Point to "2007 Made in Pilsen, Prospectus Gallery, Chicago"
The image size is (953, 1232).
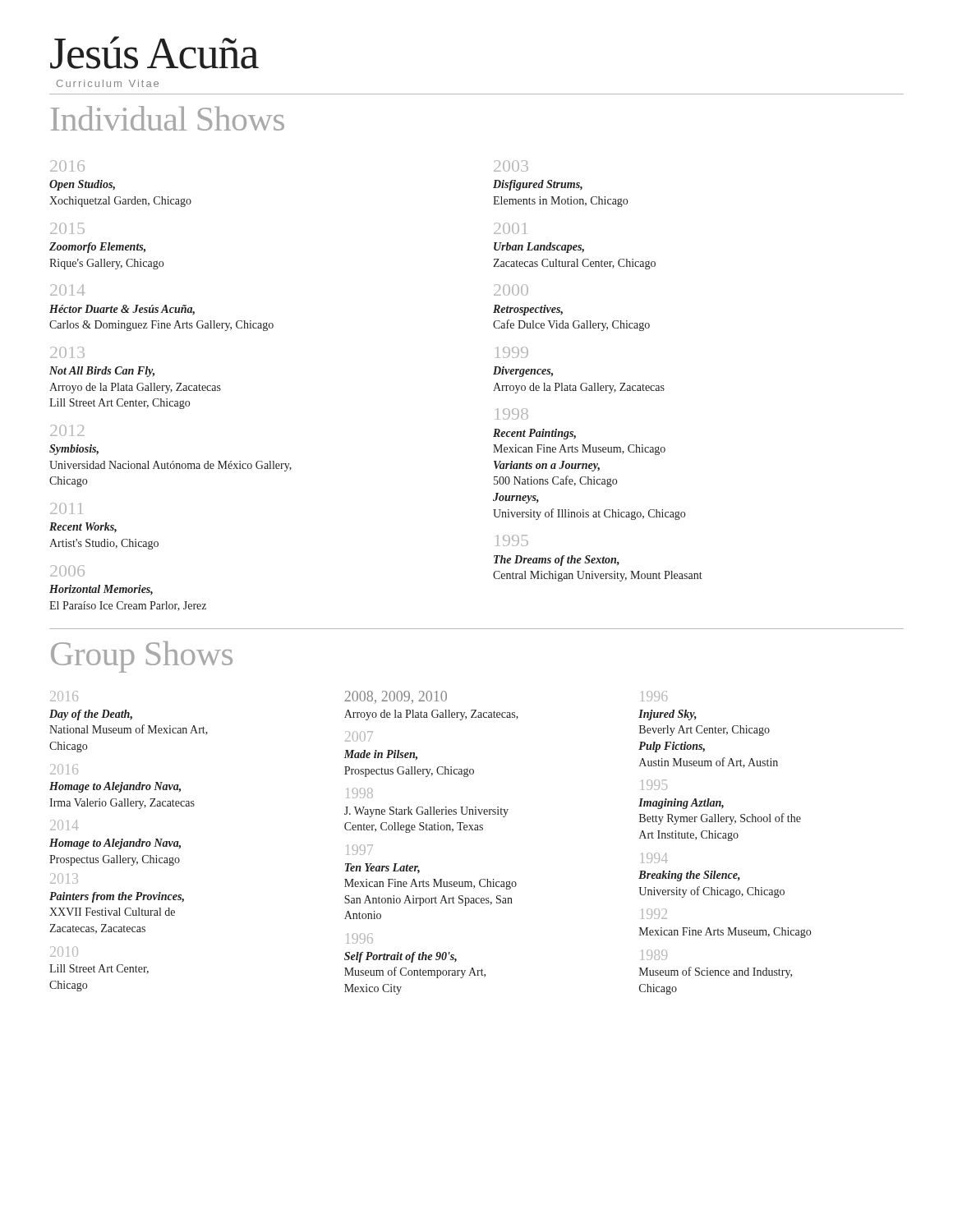(x=359, y=736)
